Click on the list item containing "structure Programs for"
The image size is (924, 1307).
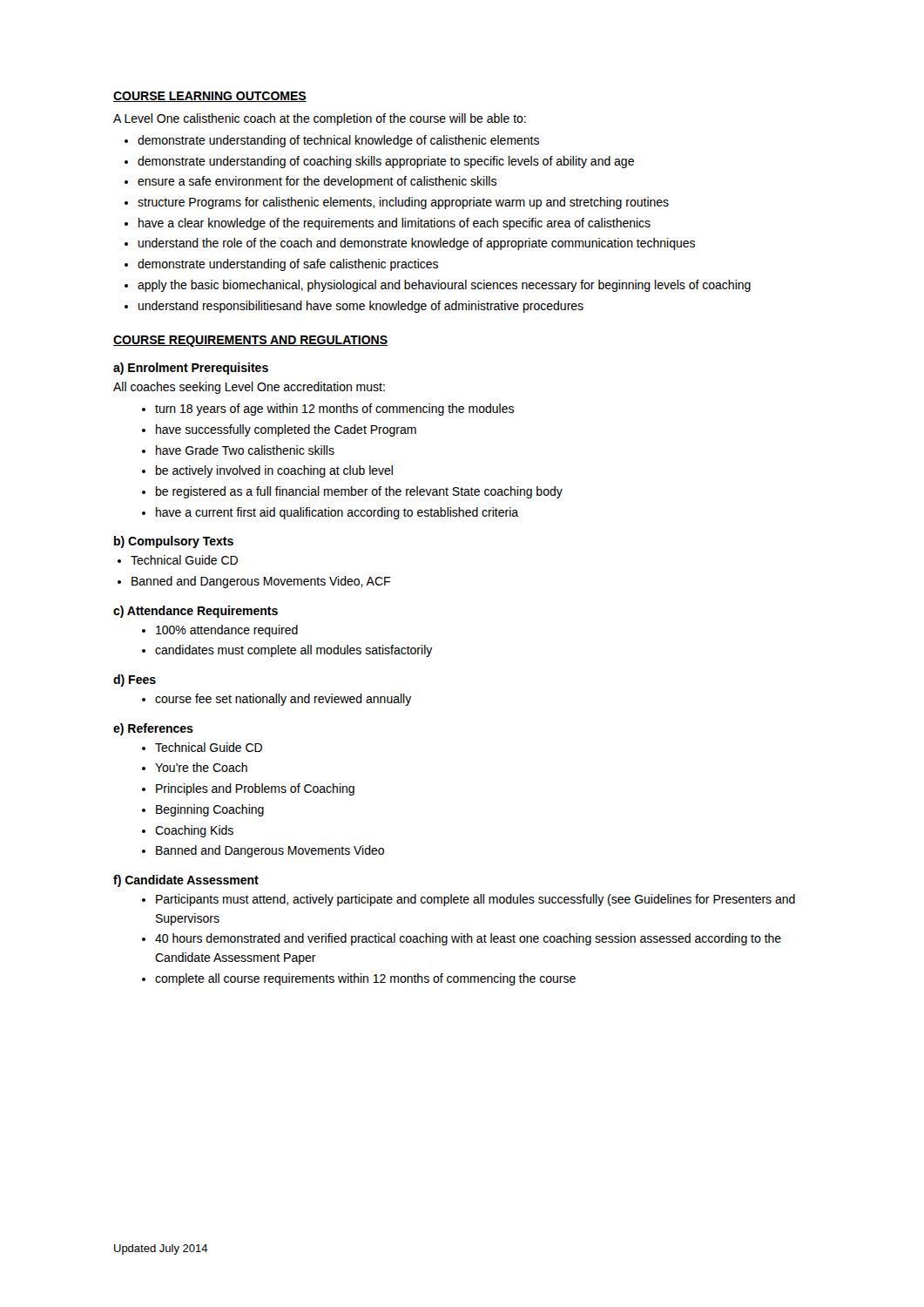[x=403, y=202]
